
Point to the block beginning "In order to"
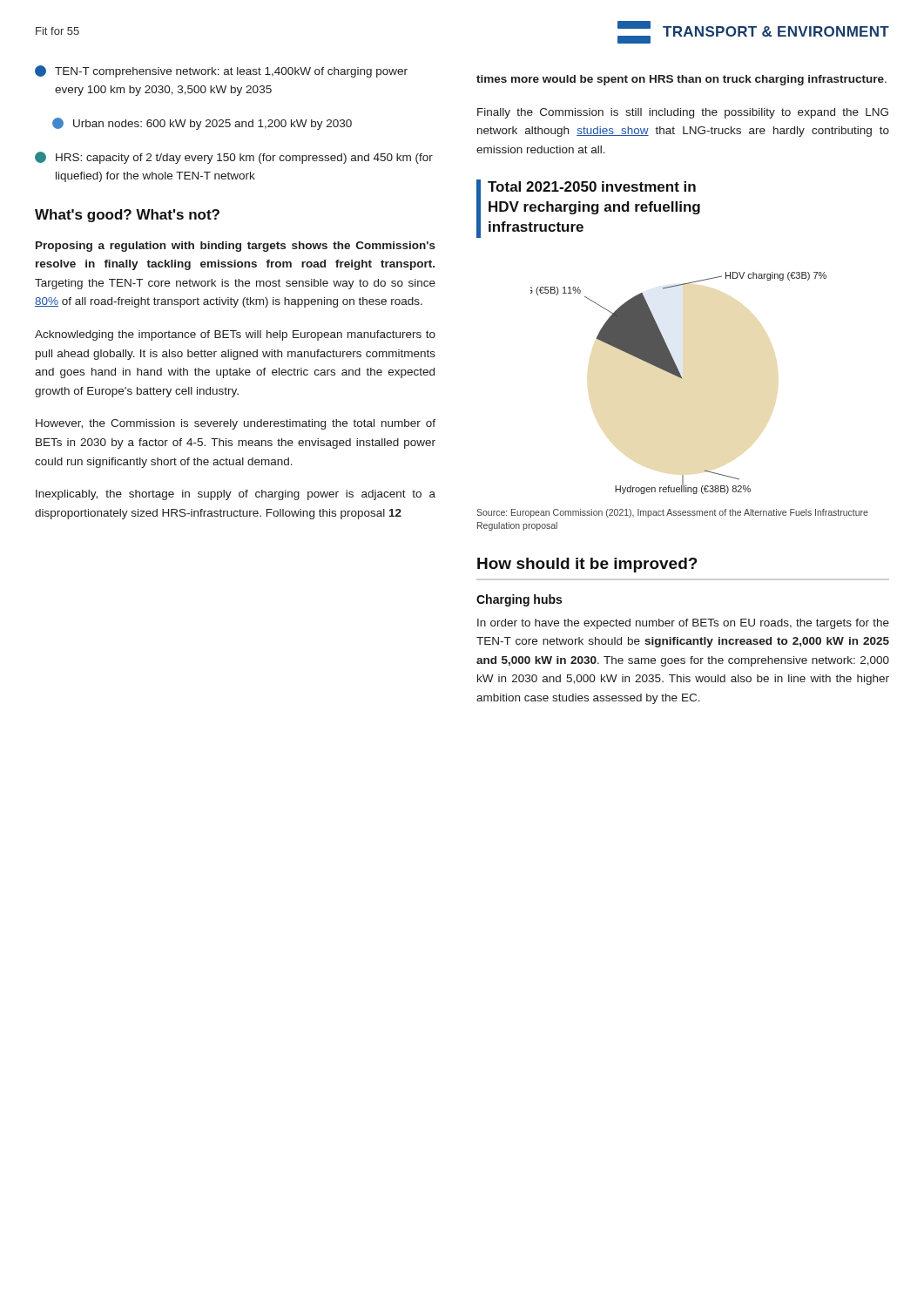683,660
